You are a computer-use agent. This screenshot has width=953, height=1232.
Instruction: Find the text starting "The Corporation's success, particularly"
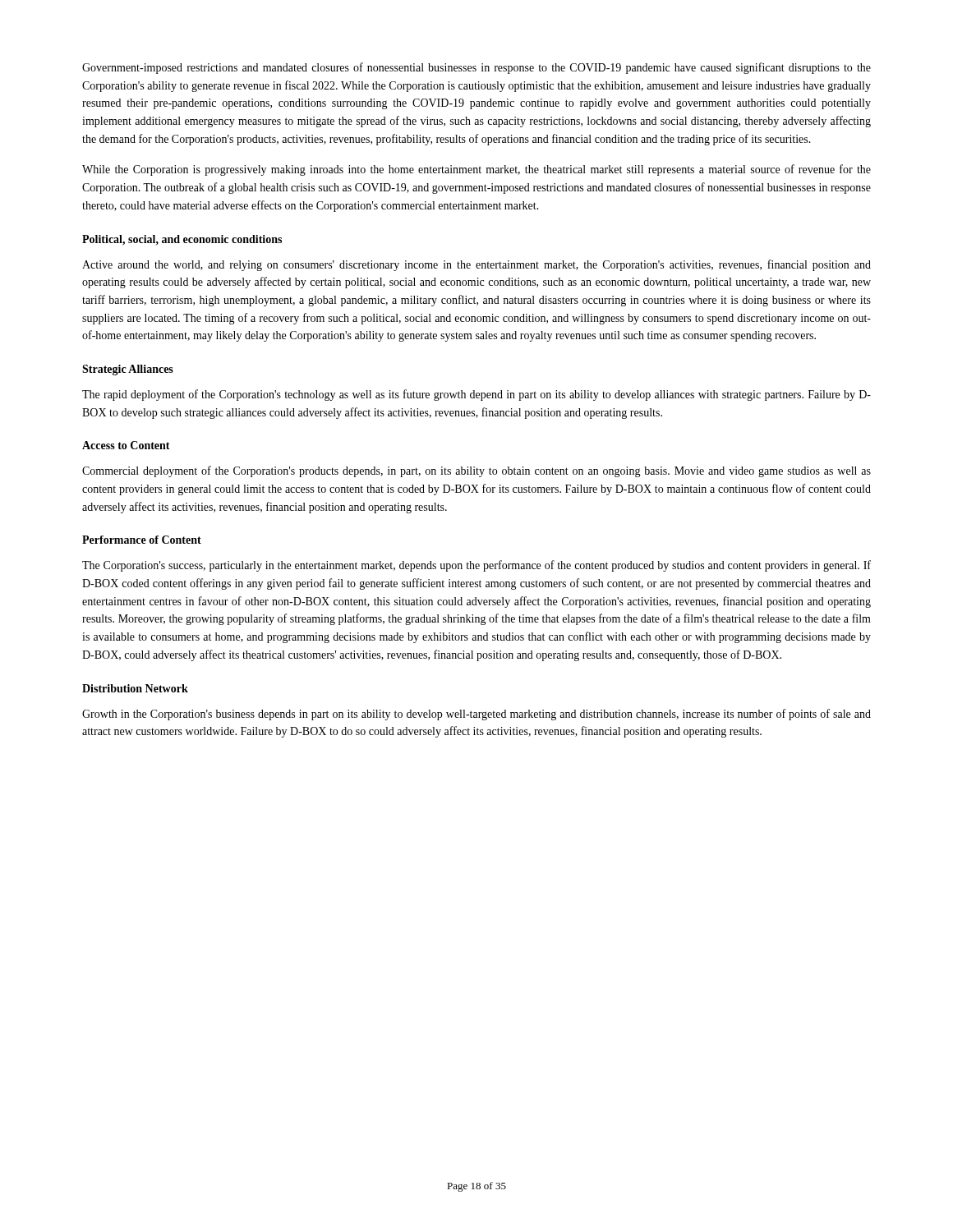[x=476, y=610]
